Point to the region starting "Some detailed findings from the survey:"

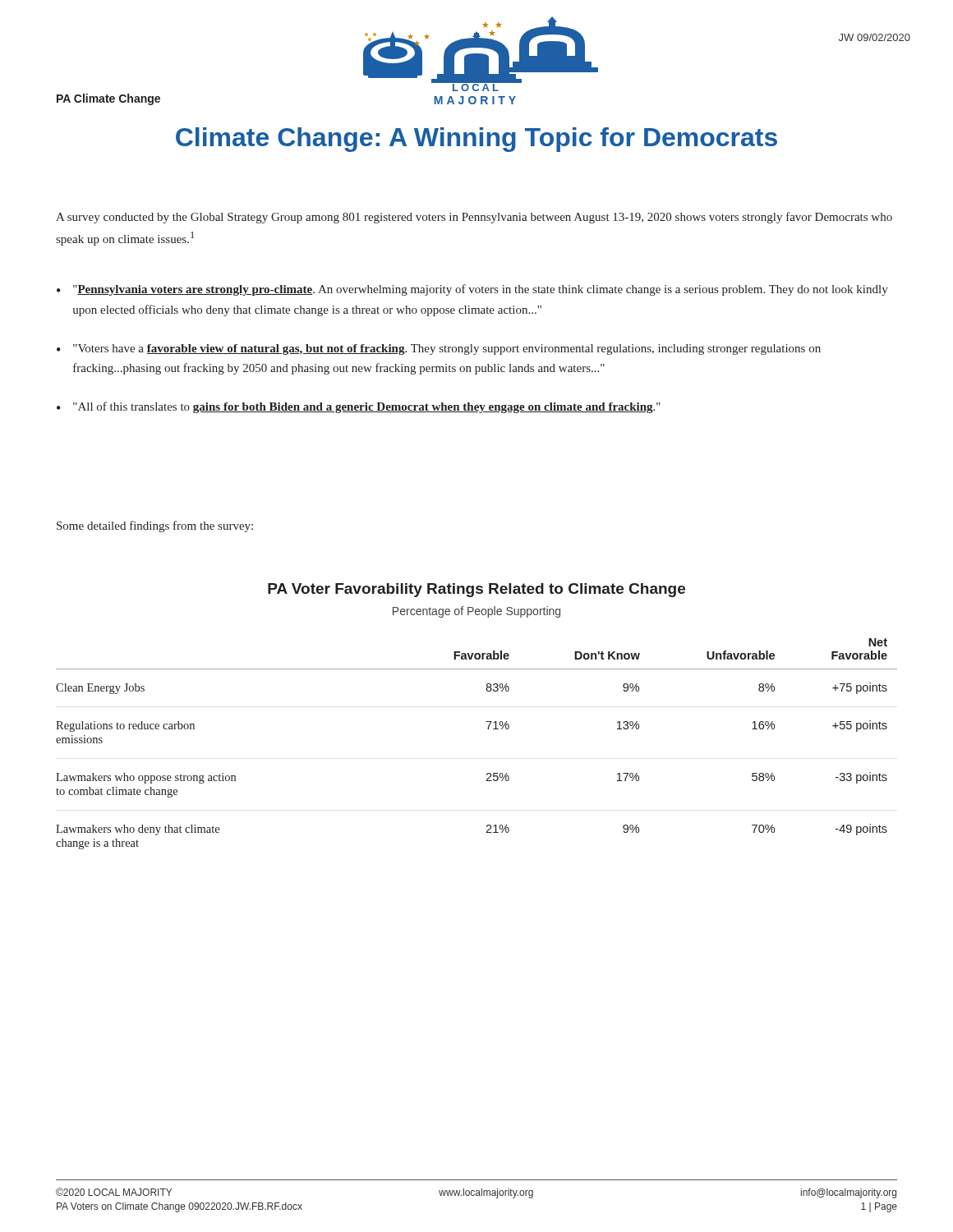point(155,526)
